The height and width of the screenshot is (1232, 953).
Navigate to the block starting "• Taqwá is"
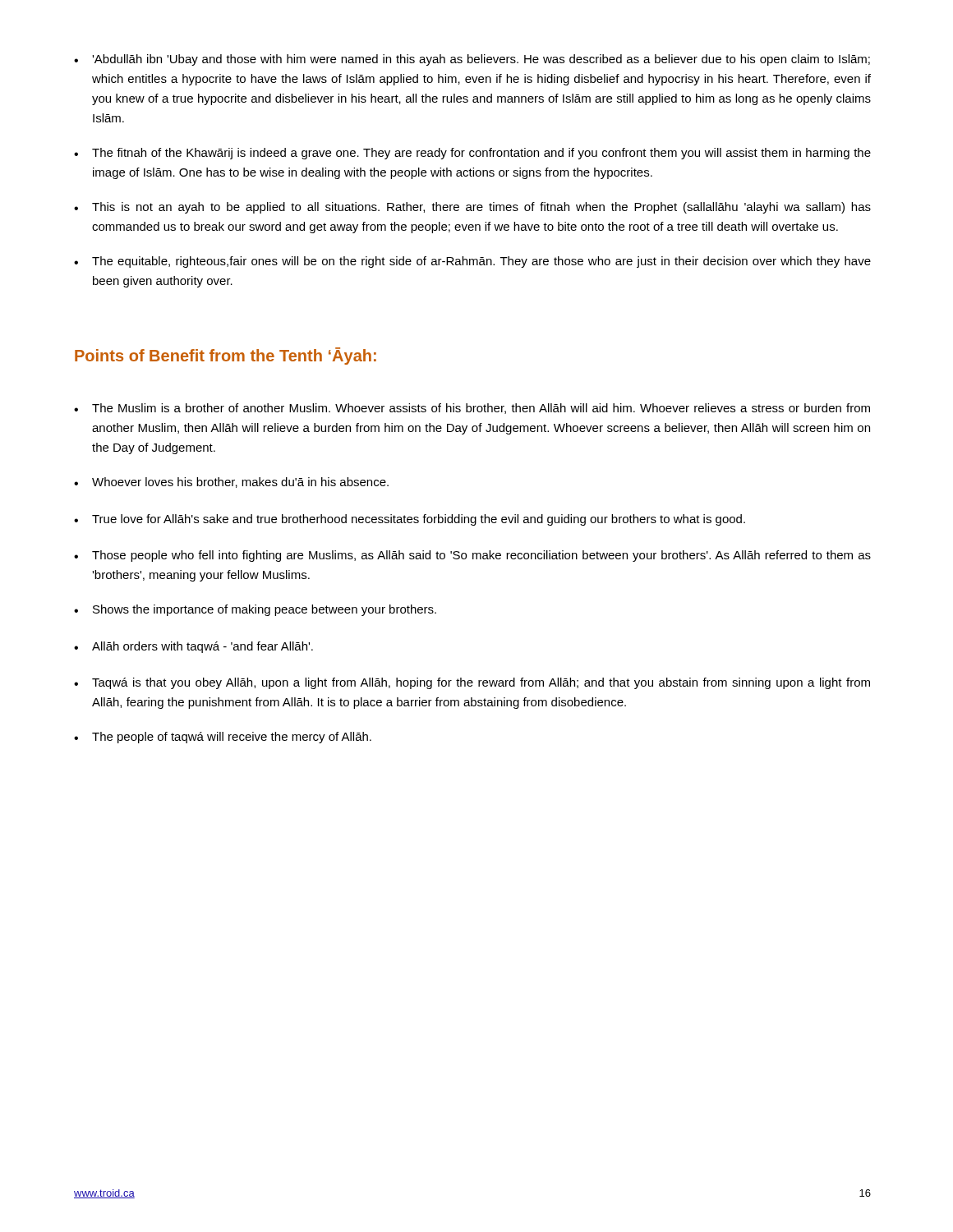pyautogui.click(x=472, y=693)
